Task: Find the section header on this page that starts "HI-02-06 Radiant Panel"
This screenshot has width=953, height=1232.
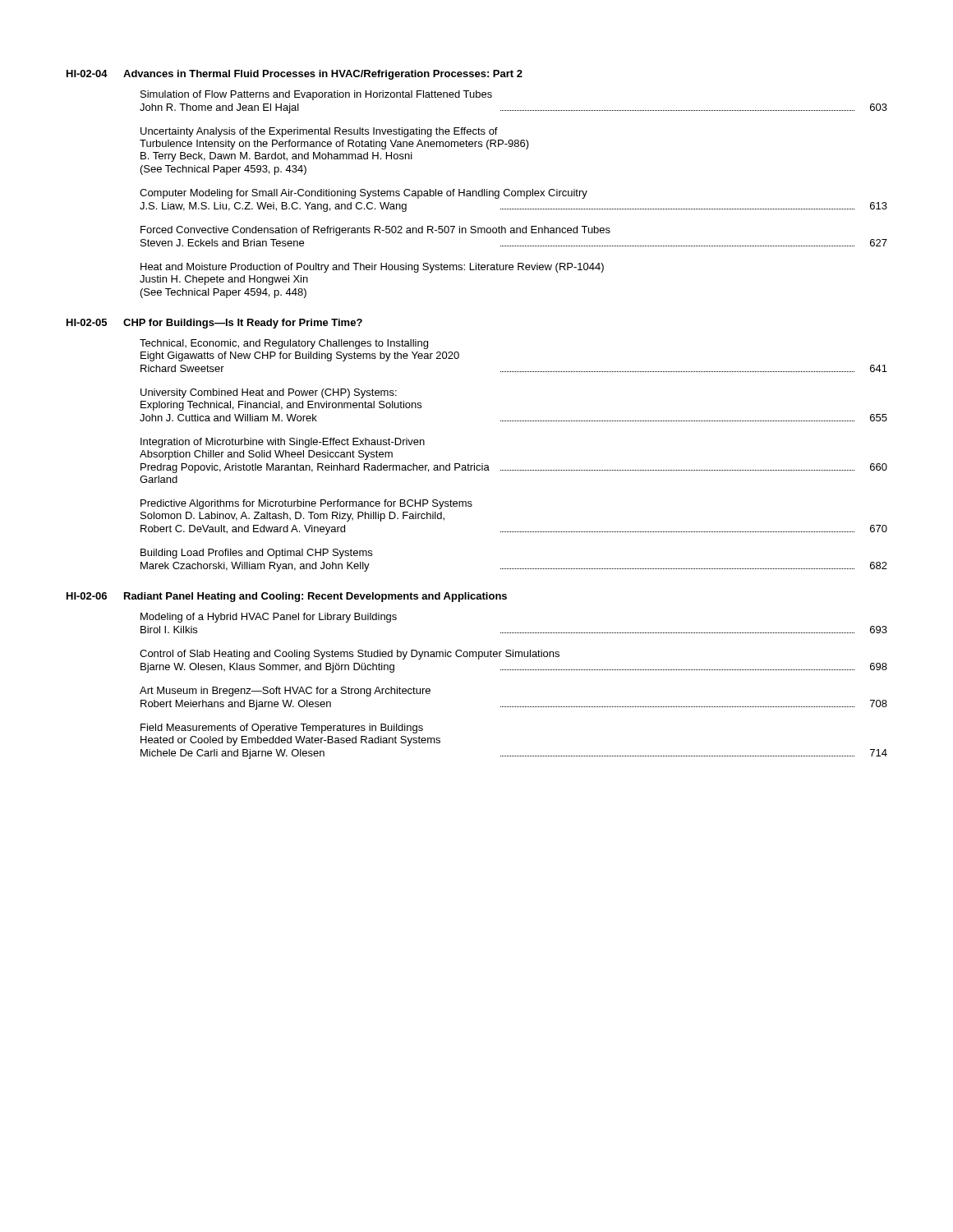Action: [287, 596]
